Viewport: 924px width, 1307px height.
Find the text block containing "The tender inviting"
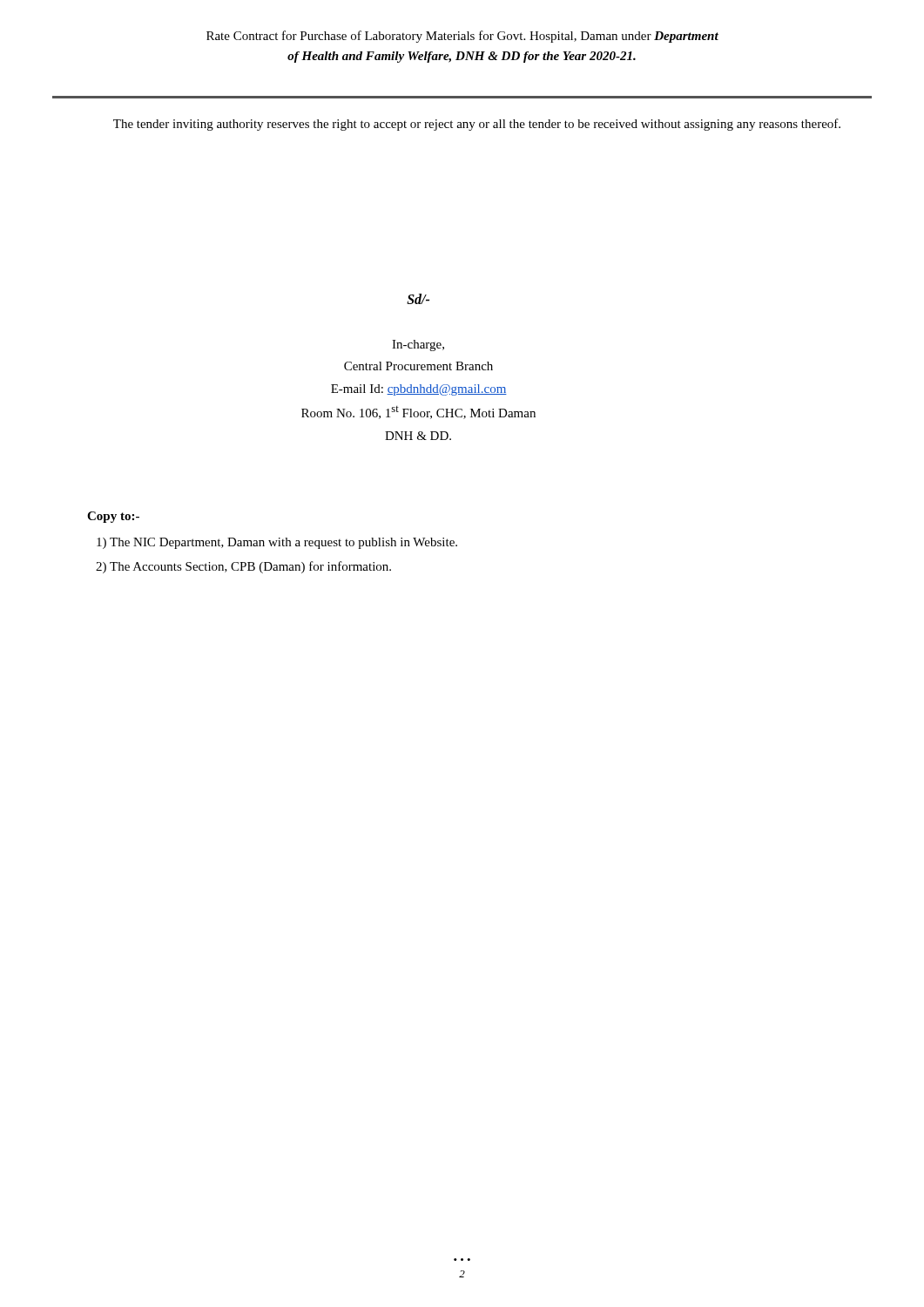click(464, 124)
